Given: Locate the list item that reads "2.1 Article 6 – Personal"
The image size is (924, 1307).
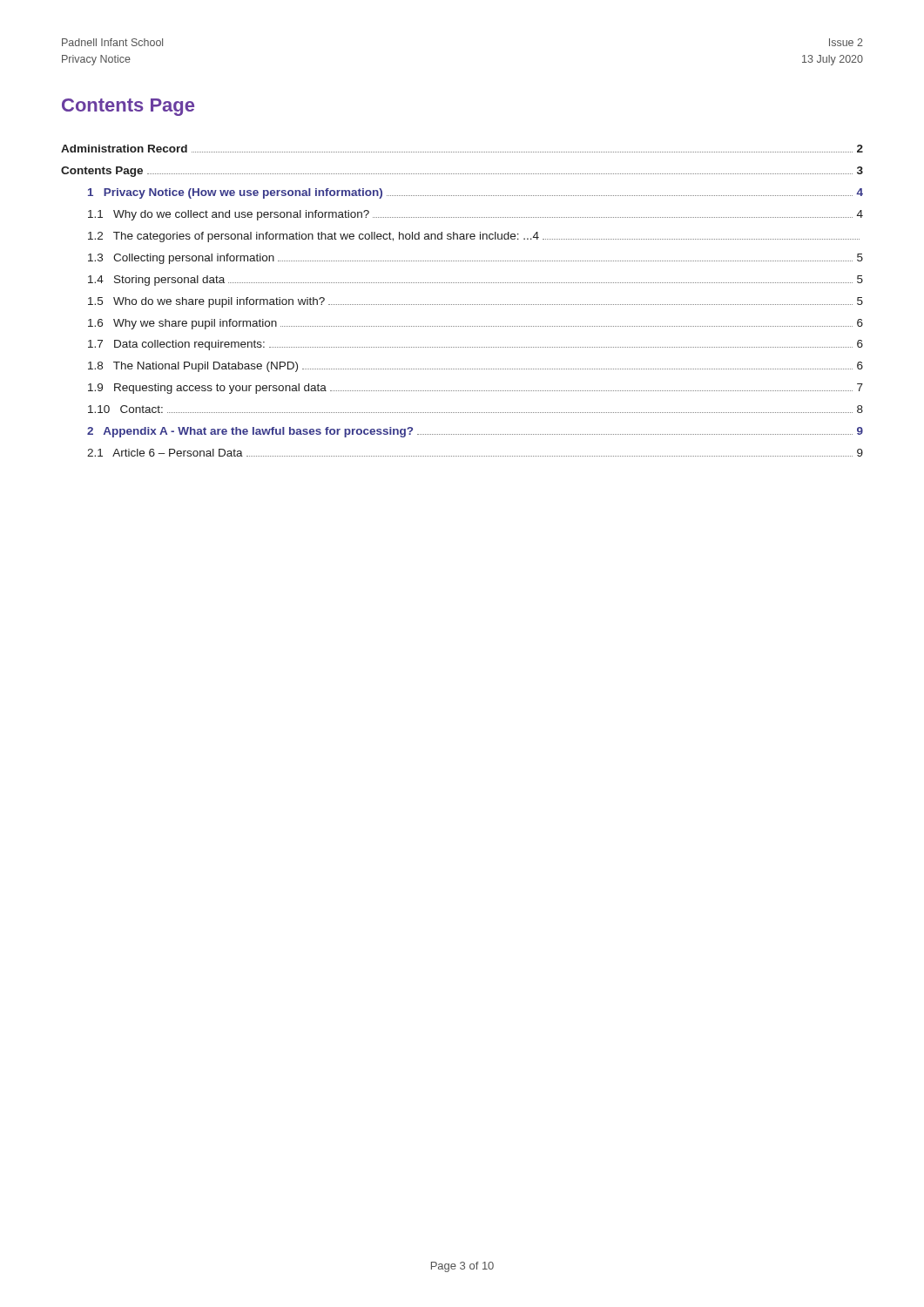Looking at the screenshot, I should [475, 454].
